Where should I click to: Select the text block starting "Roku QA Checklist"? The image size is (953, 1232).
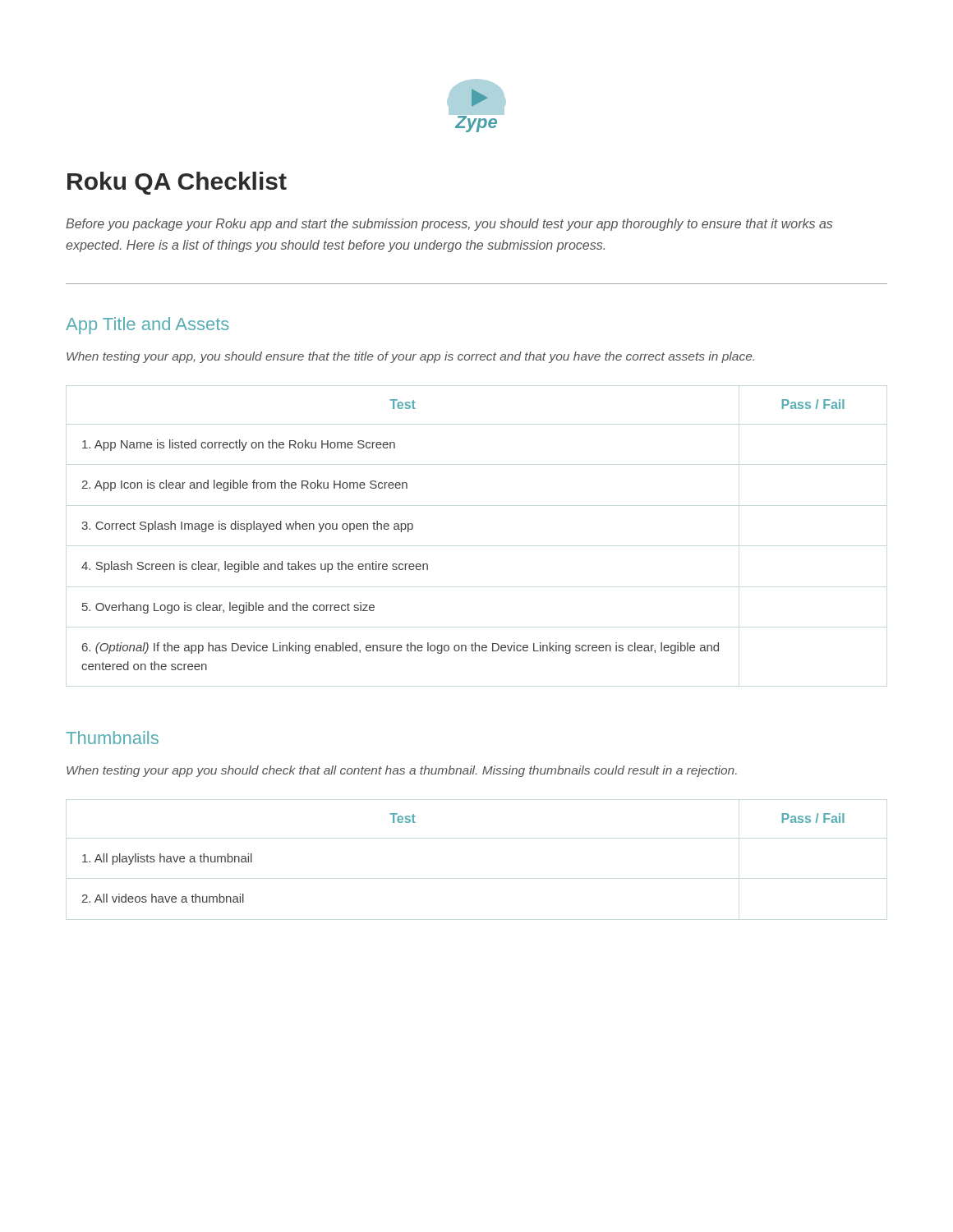(176, 181)
